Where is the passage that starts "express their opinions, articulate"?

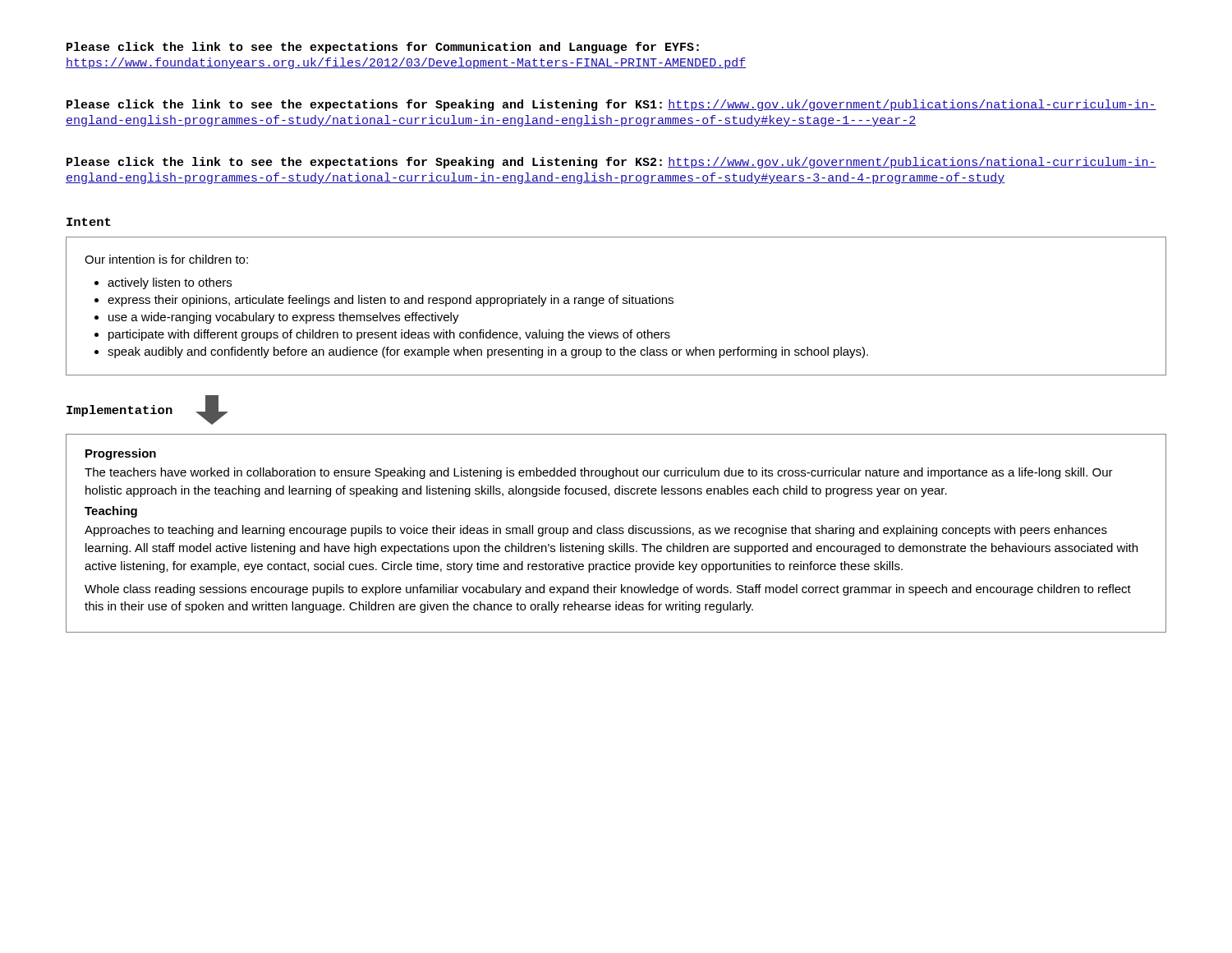click(x=391, y=299)
